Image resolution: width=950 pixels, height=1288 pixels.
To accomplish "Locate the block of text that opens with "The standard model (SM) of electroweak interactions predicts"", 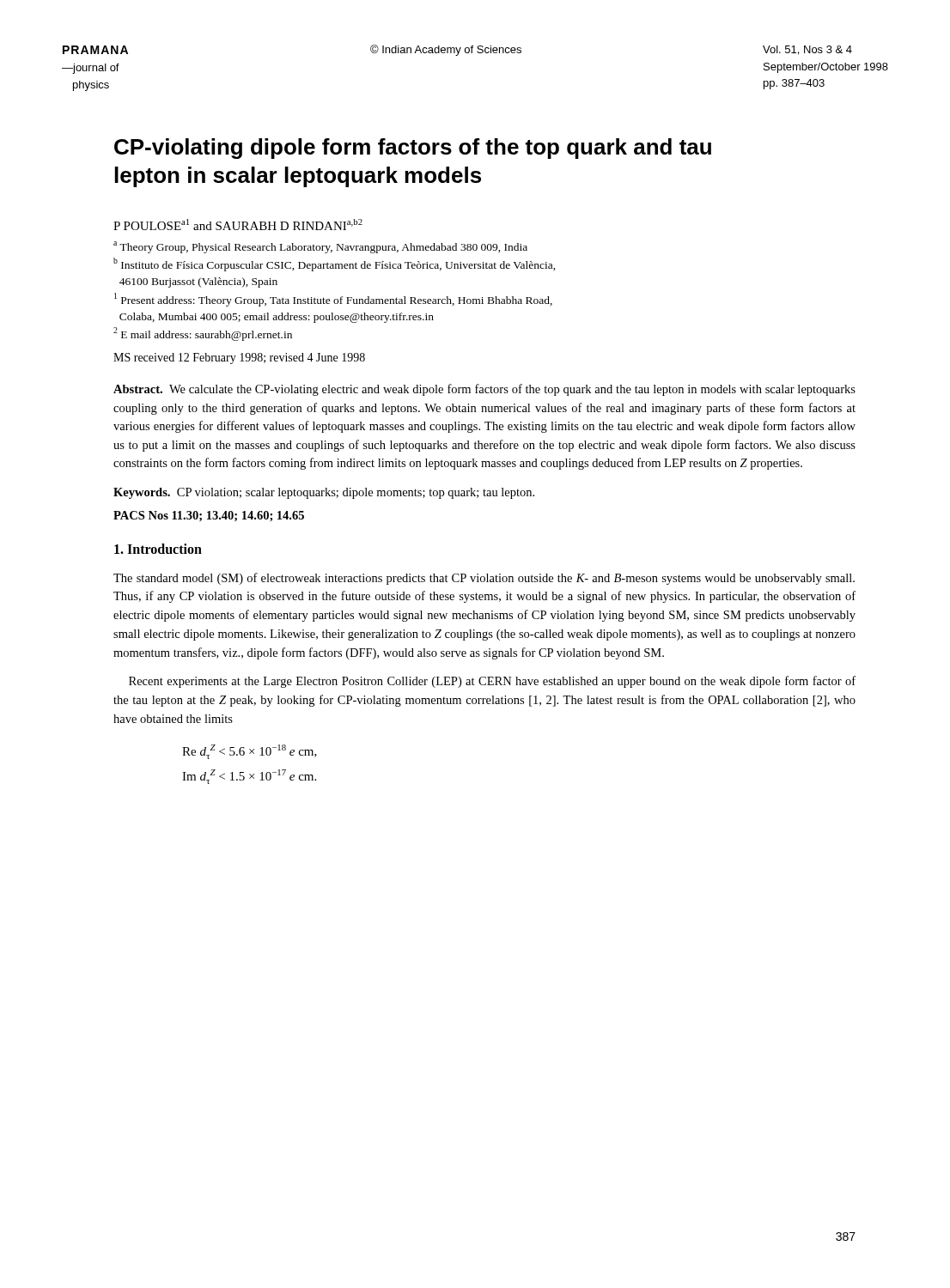I will click(x=484, y=615).
